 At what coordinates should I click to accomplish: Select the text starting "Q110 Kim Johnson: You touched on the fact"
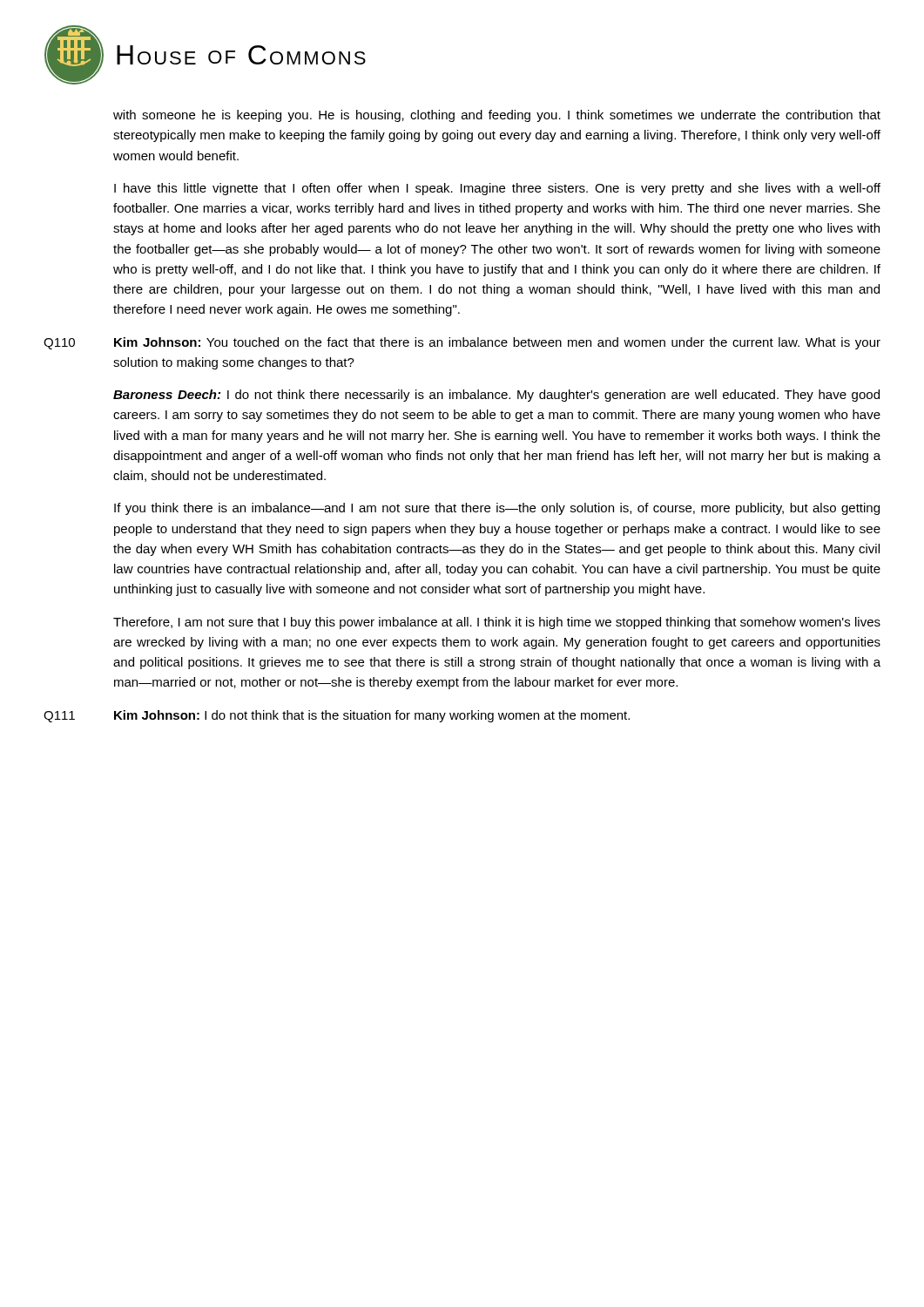tap(462, 512)
